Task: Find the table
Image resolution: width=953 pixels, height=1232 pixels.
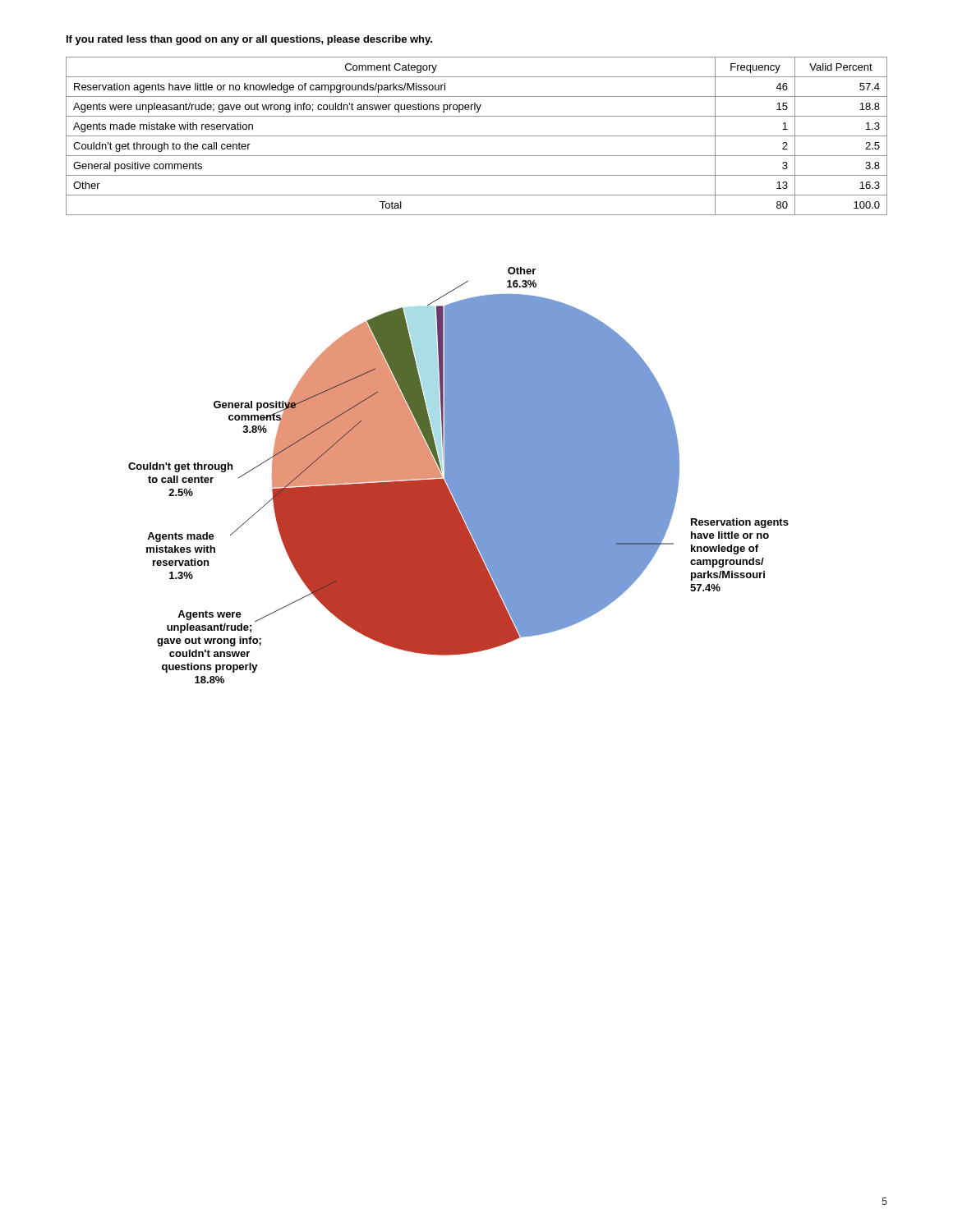Action: point(476,136)
